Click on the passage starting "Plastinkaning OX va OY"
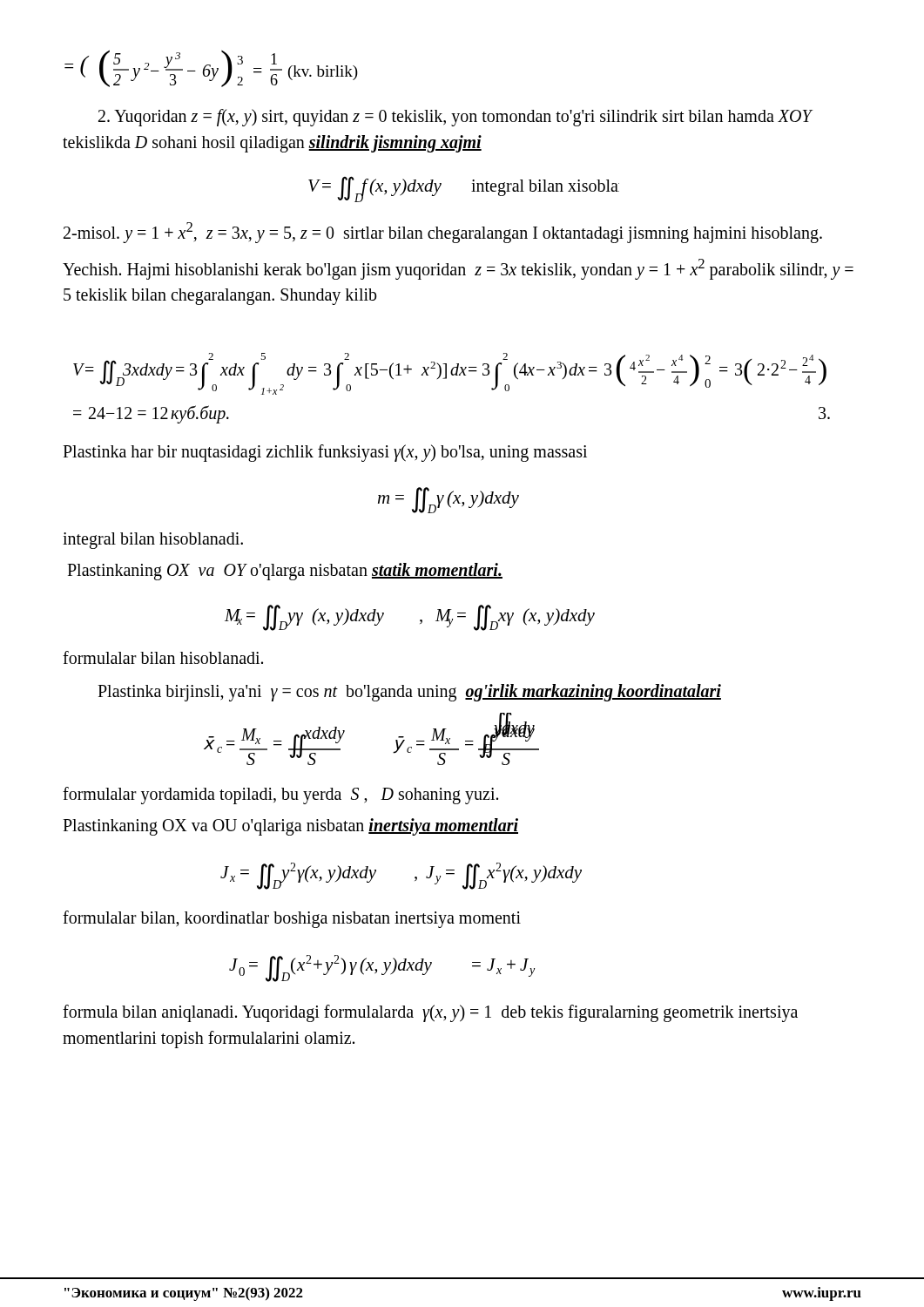Image resolution: width=924 pixels, height=1307 pixels. tap(462, 570)
